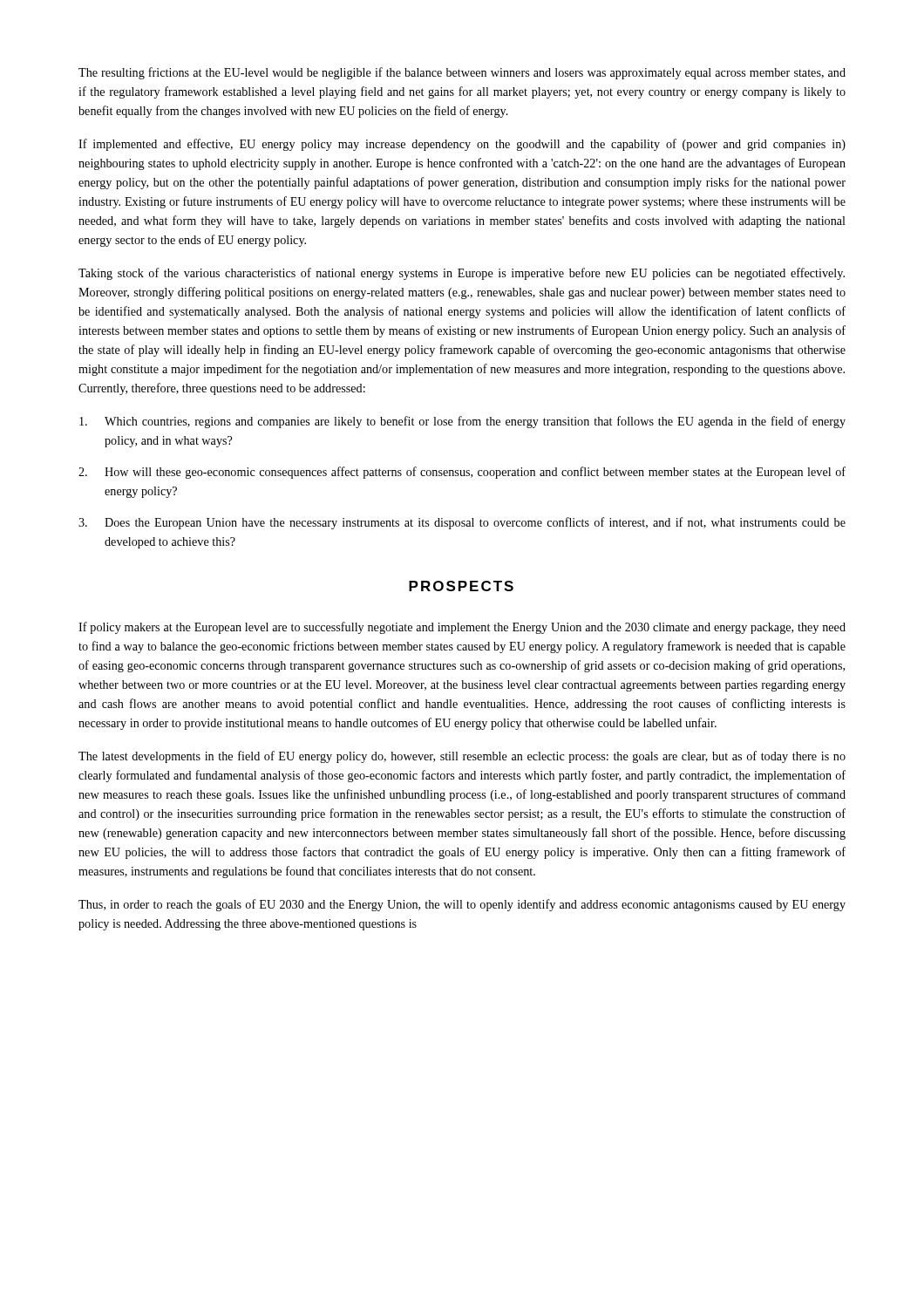Click the passage that begins "If implemented and effective, EU"
This screenshot has width=924, height=1308.
pos(462,192)
